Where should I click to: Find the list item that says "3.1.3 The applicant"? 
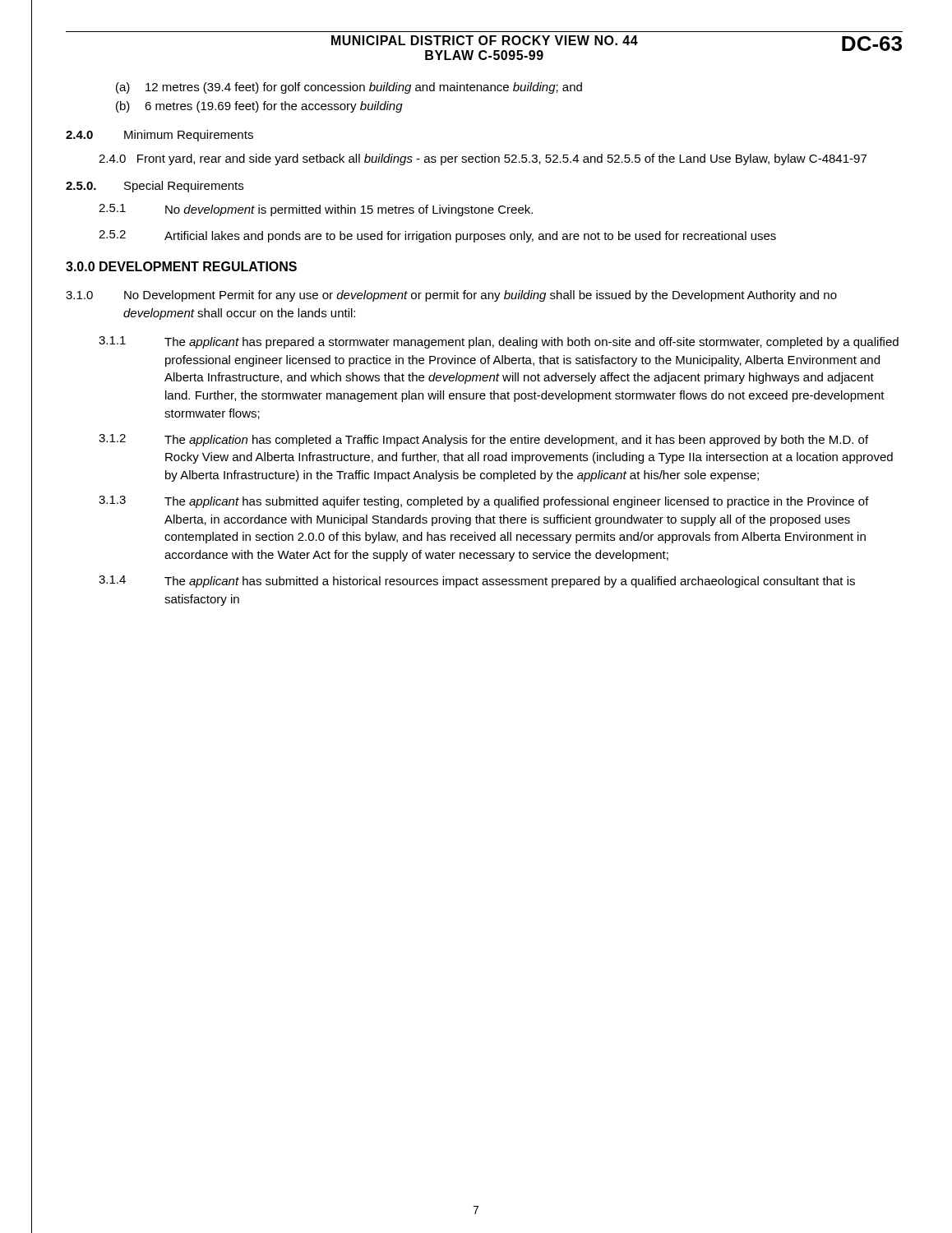pos(501,528)
